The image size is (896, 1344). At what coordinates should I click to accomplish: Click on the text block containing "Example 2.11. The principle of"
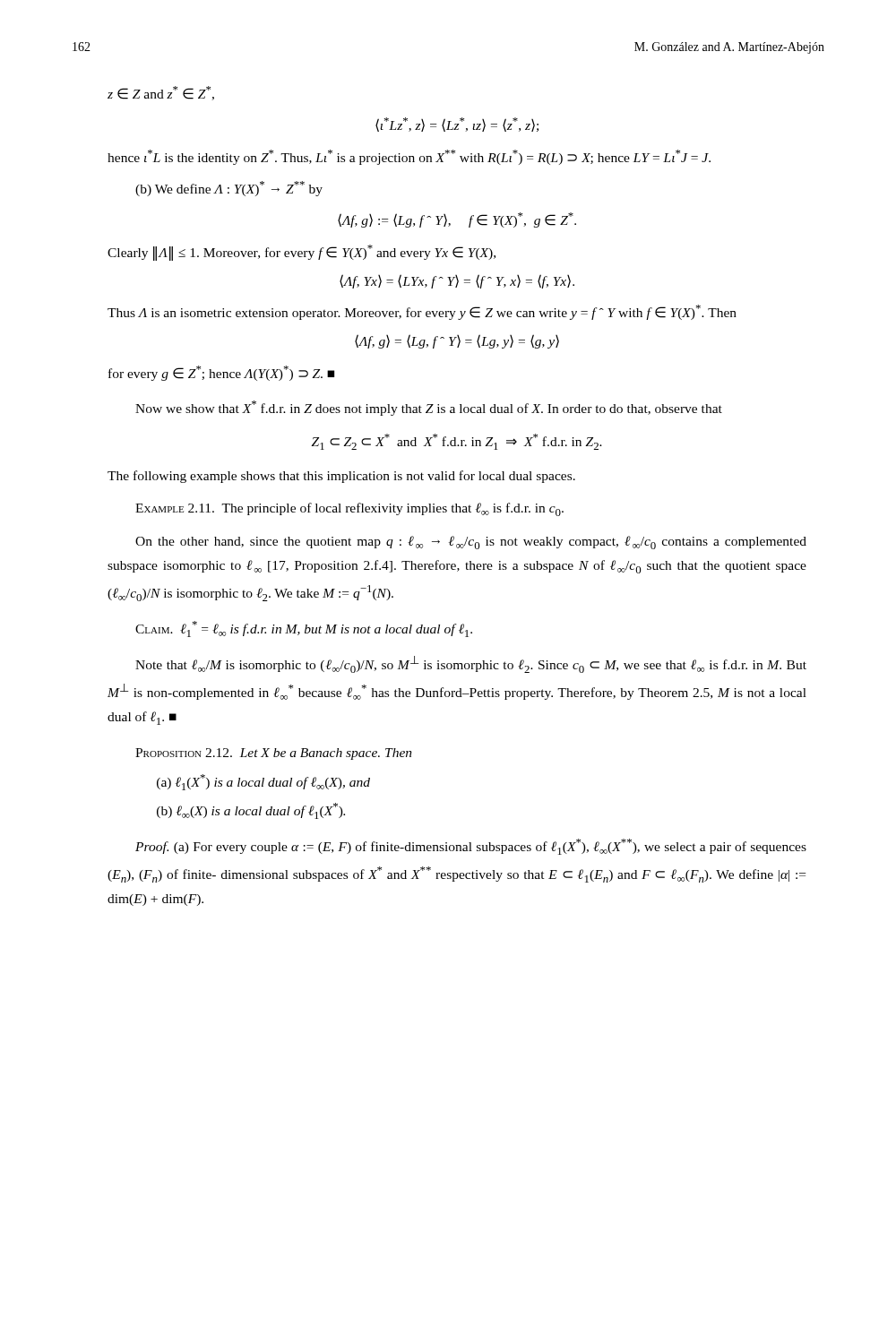coord(350,509)
